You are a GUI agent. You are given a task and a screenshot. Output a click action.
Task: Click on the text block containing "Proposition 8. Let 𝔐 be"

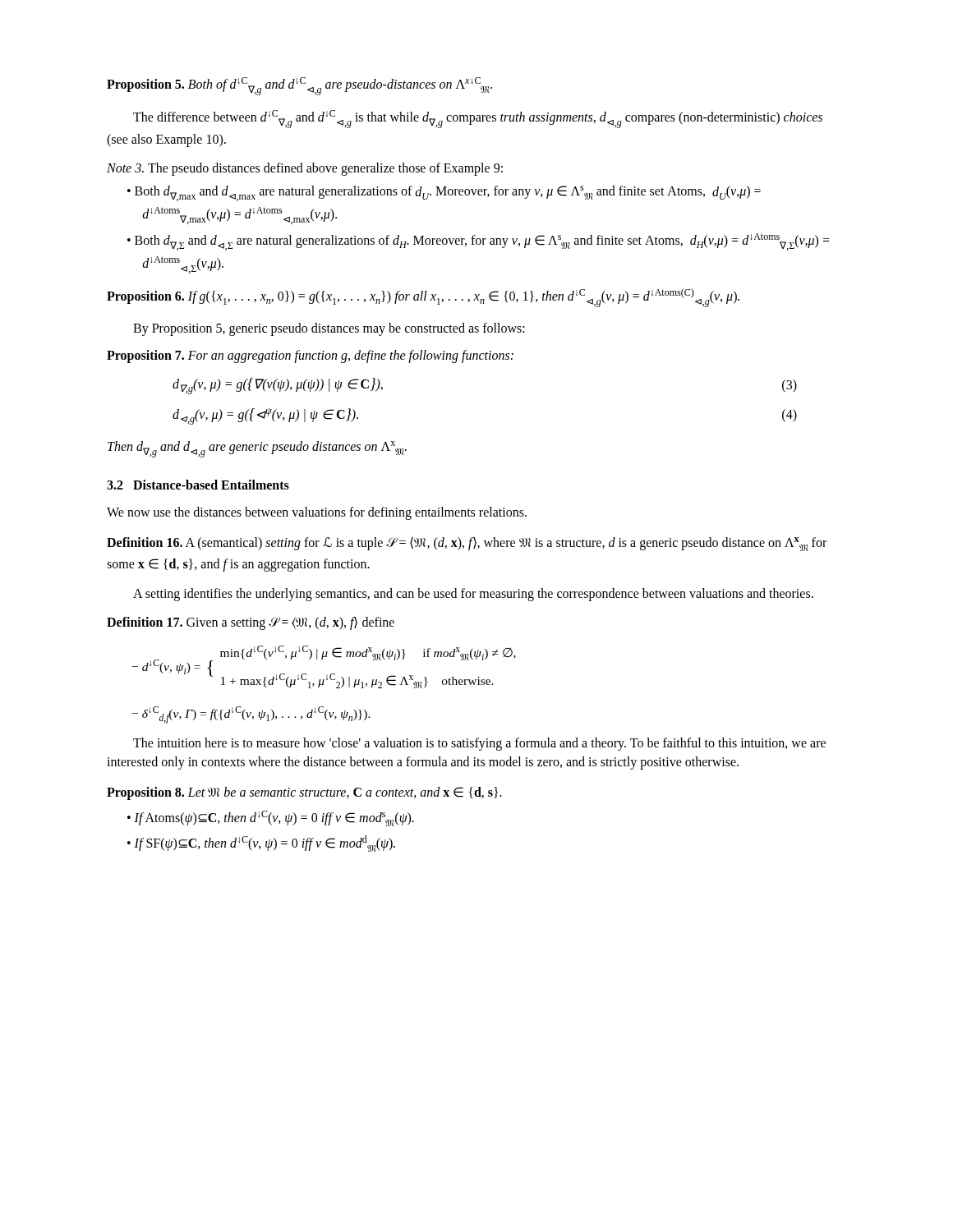click(x=305, y=792)
